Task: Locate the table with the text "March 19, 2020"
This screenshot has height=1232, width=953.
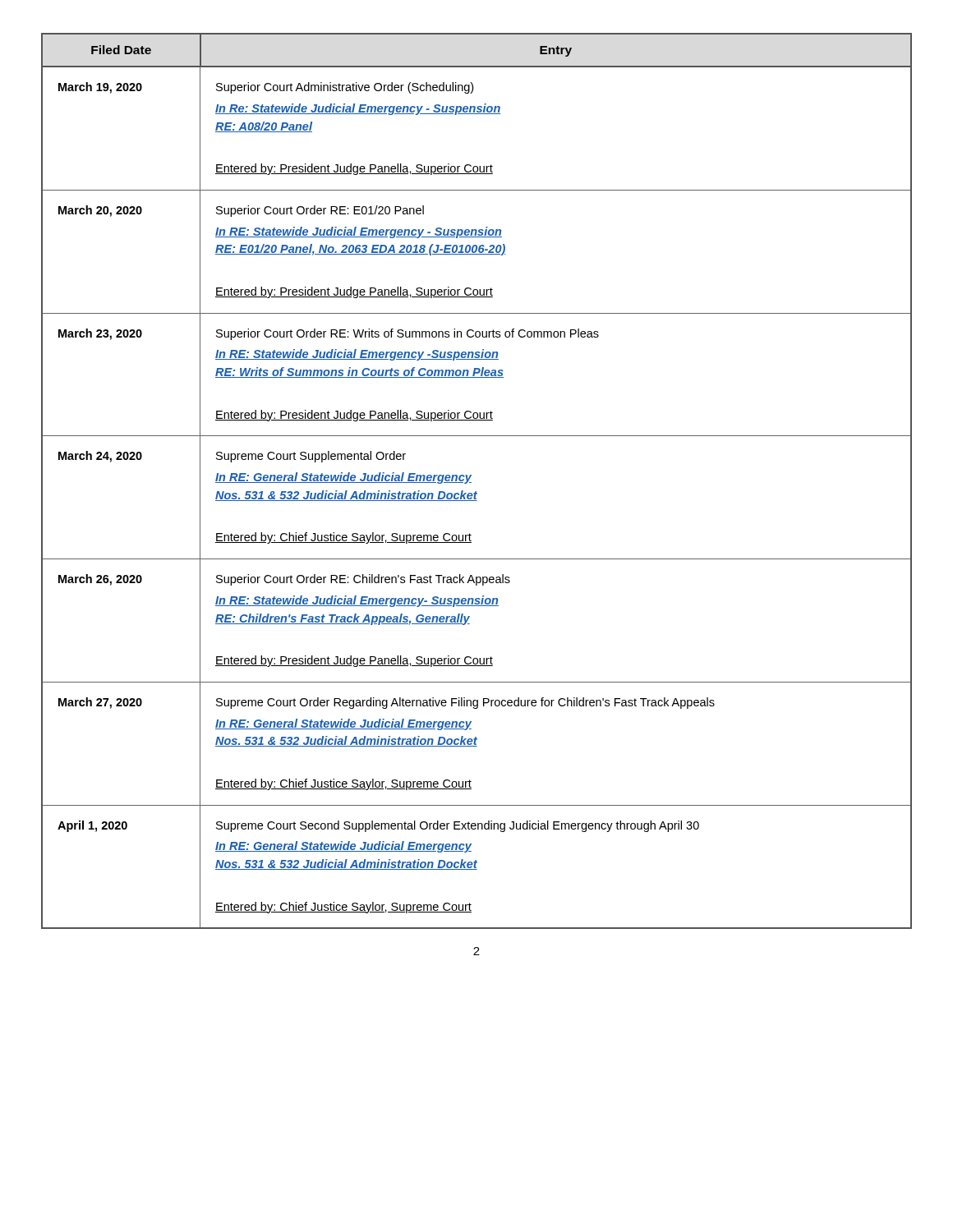Action: coord(476,481)
